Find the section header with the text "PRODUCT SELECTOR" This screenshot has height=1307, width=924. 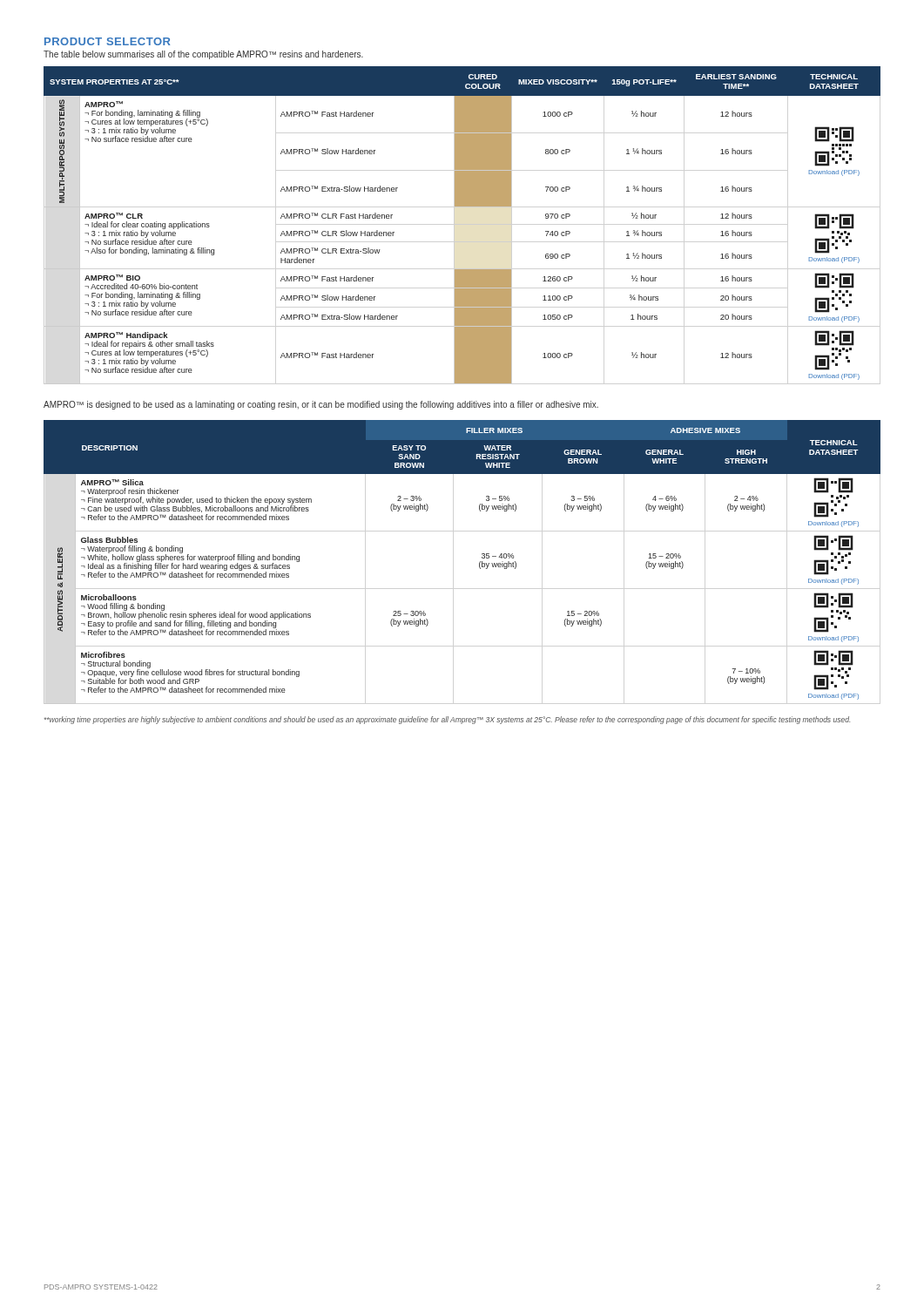coord(107,41)
